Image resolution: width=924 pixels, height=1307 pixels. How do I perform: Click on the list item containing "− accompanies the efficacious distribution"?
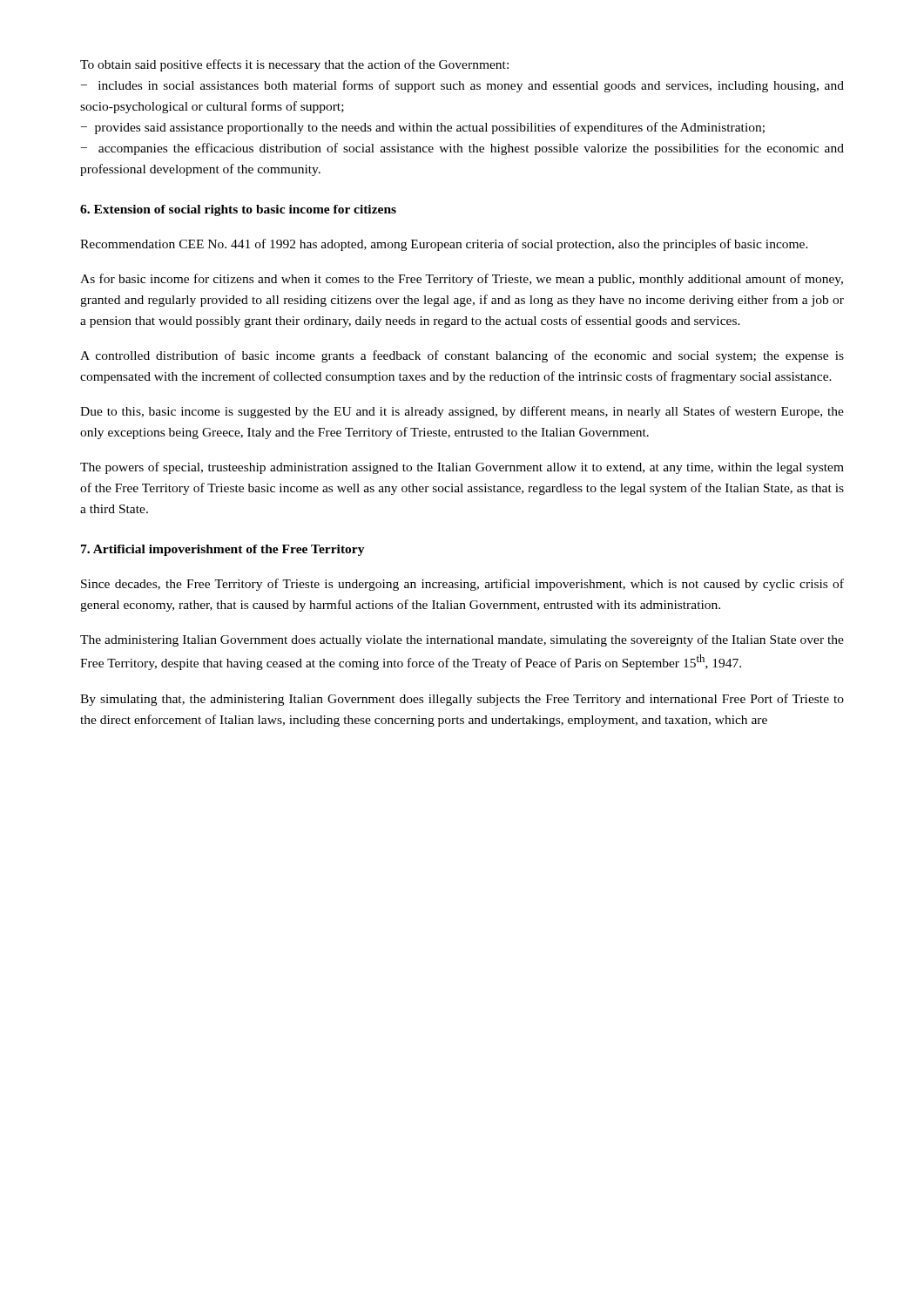coord(462,158)
